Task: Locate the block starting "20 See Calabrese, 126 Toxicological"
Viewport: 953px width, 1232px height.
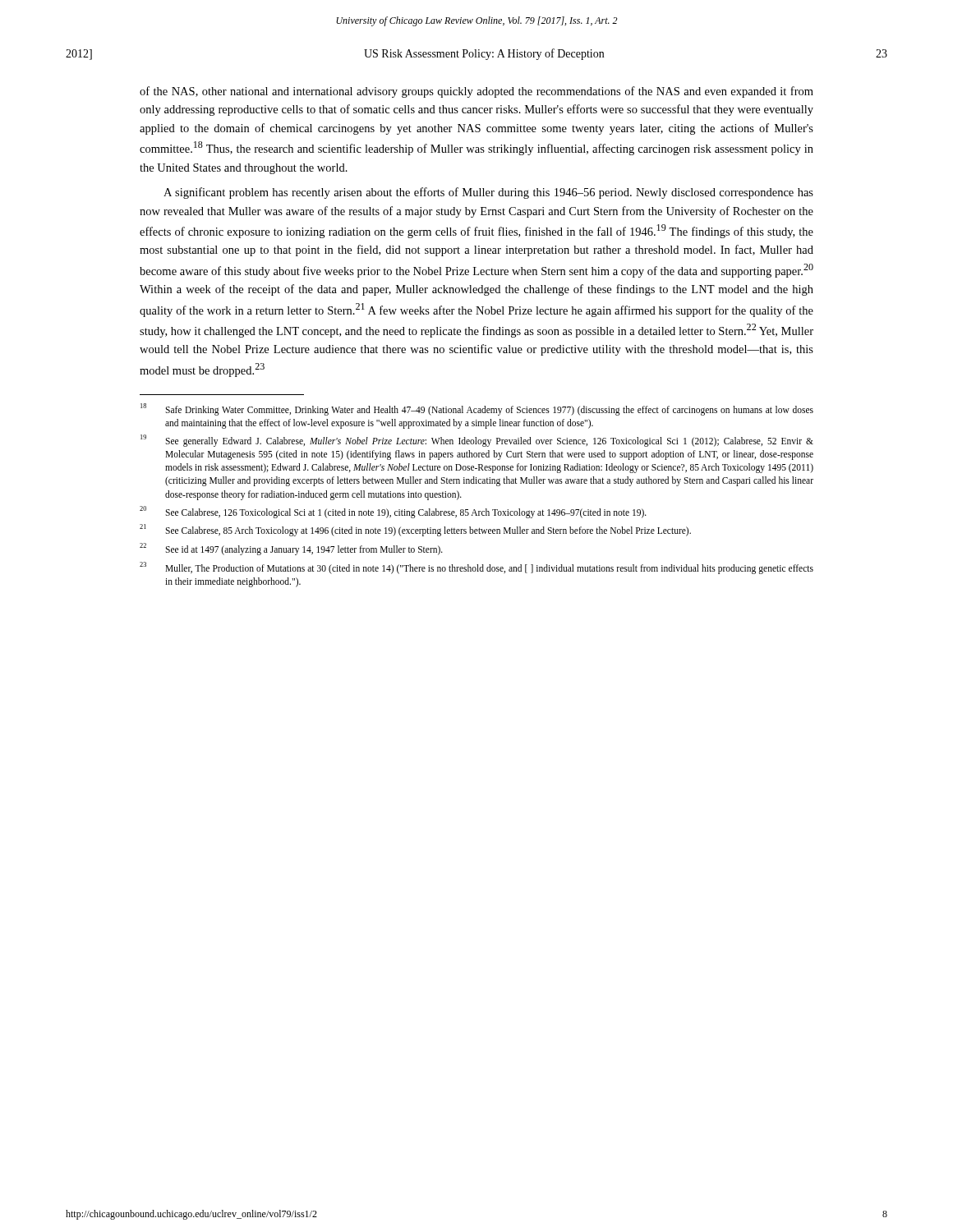Action: click(476, 512)
